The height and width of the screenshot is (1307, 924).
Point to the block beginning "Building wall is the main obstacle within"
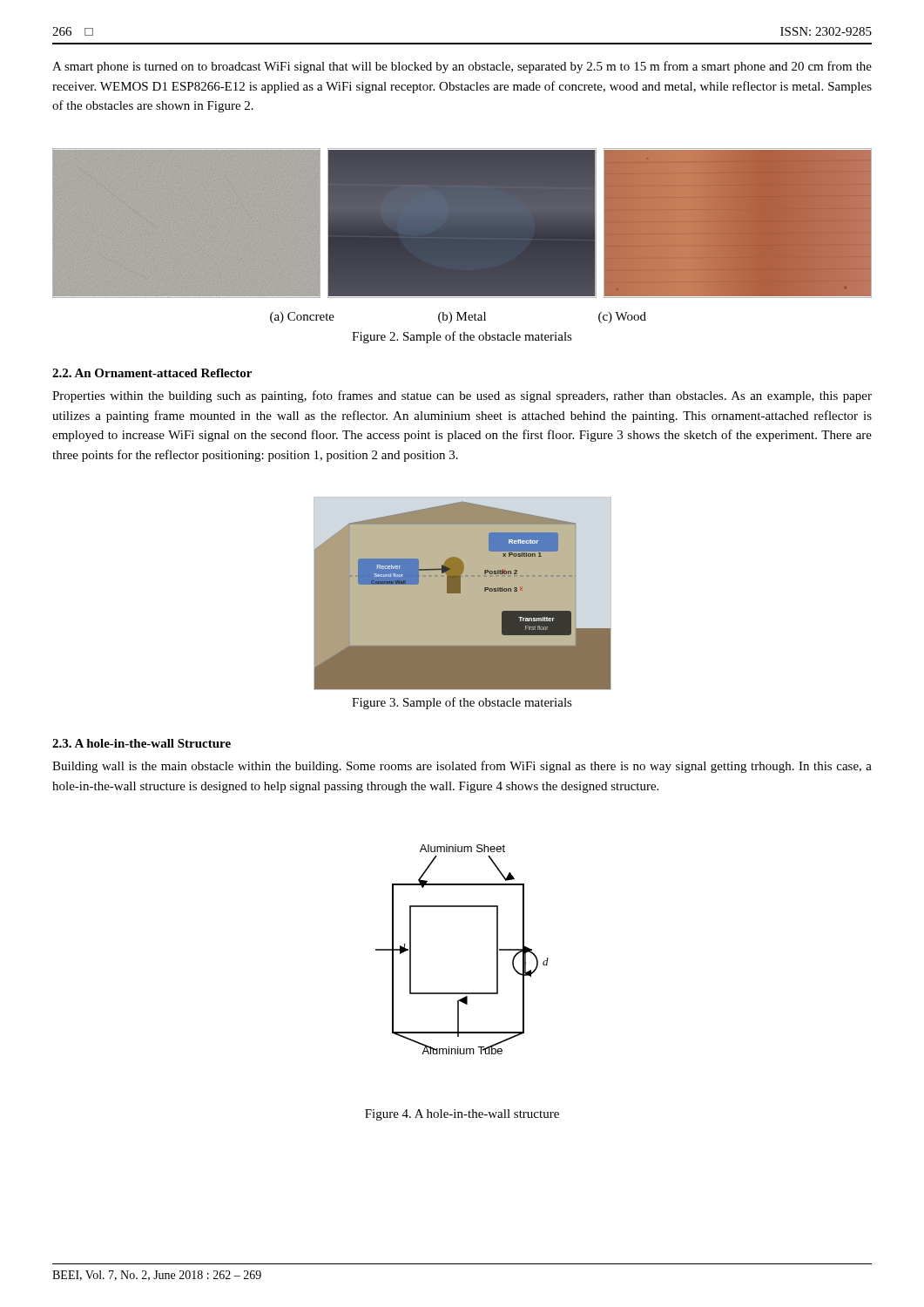(x=462, y=776)
